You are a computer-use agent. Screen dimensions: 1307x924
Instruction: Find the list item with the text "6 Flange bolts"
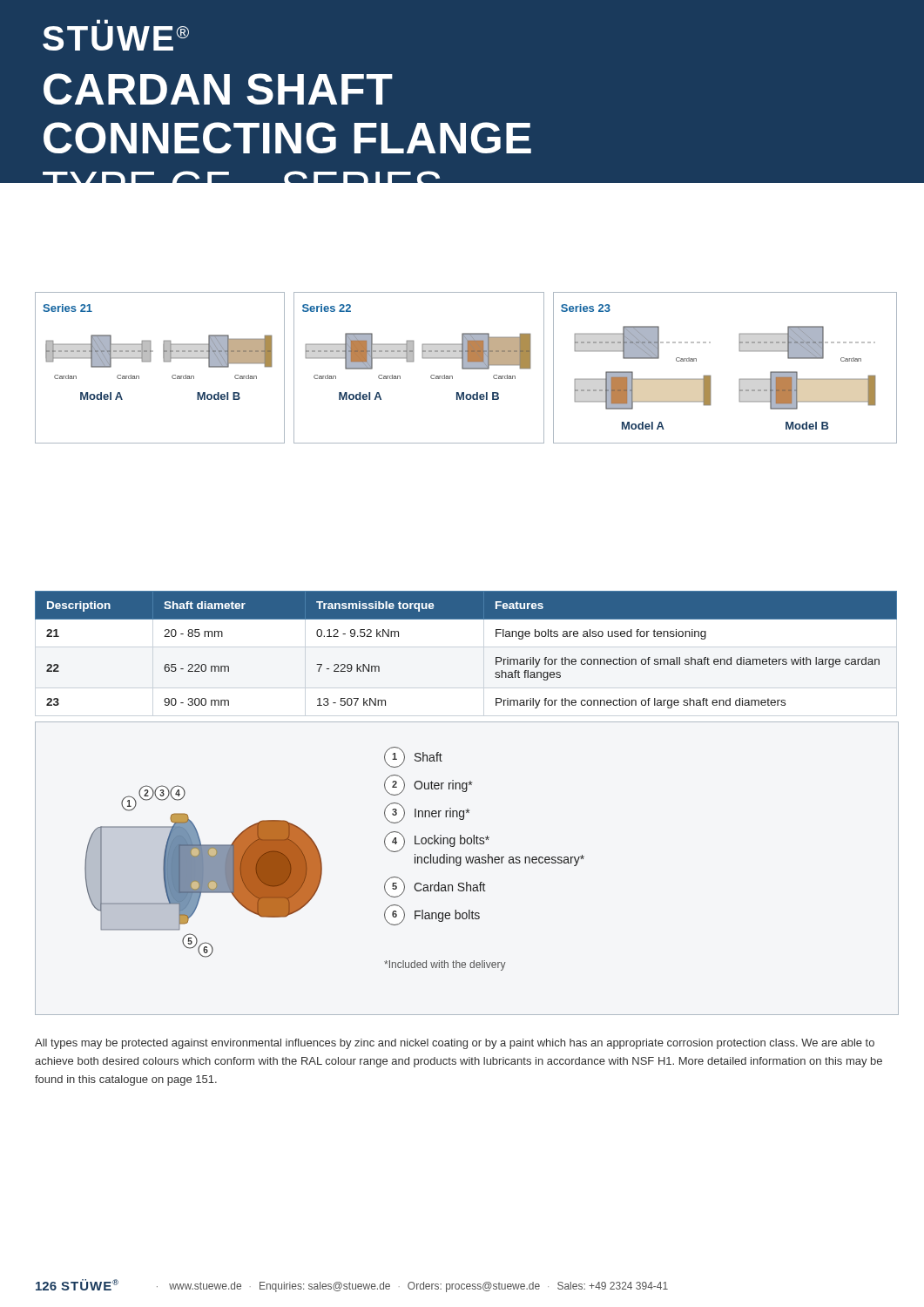pos(432,915)
